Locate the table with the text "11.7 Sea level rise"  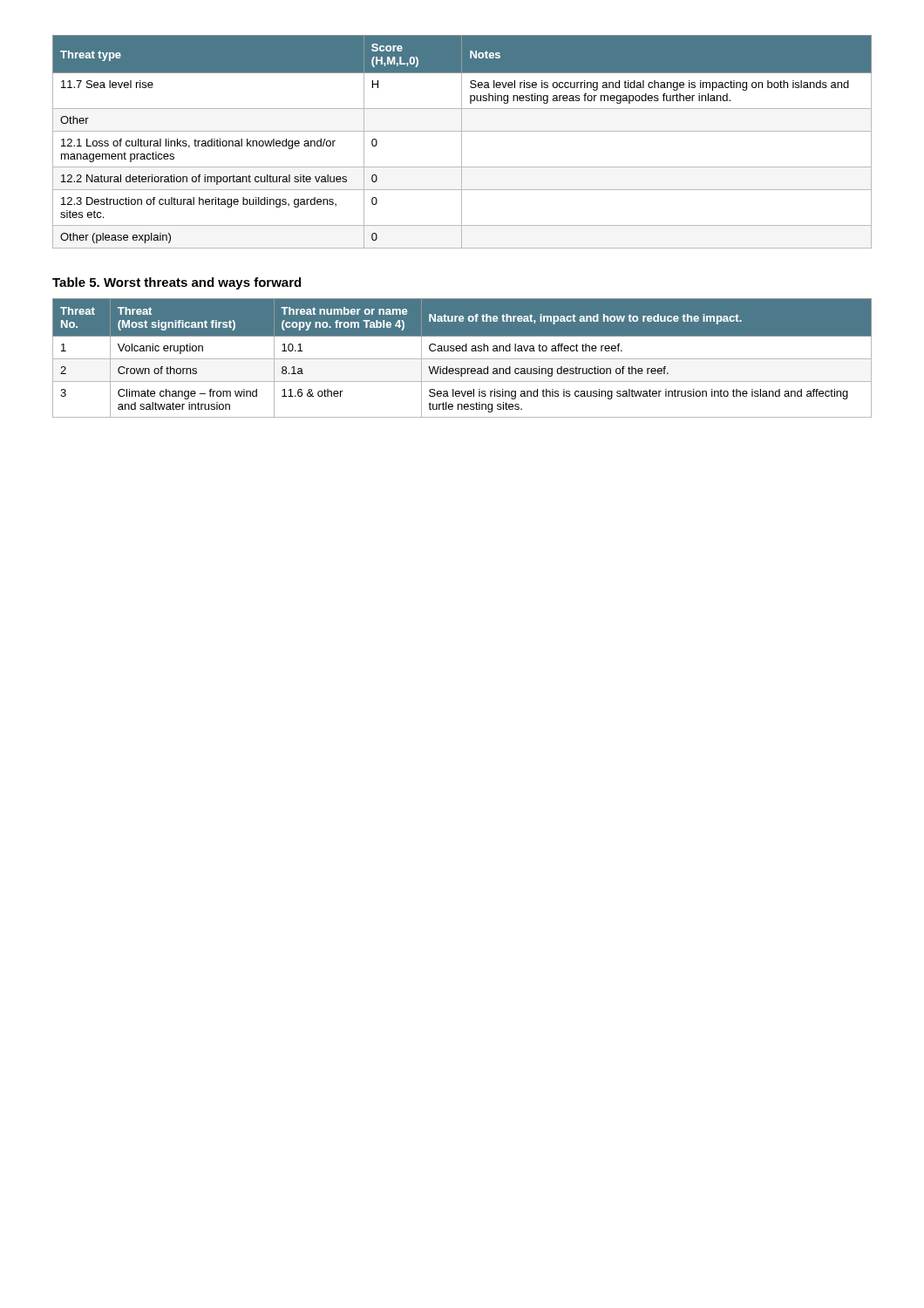[x=462, y=142]
